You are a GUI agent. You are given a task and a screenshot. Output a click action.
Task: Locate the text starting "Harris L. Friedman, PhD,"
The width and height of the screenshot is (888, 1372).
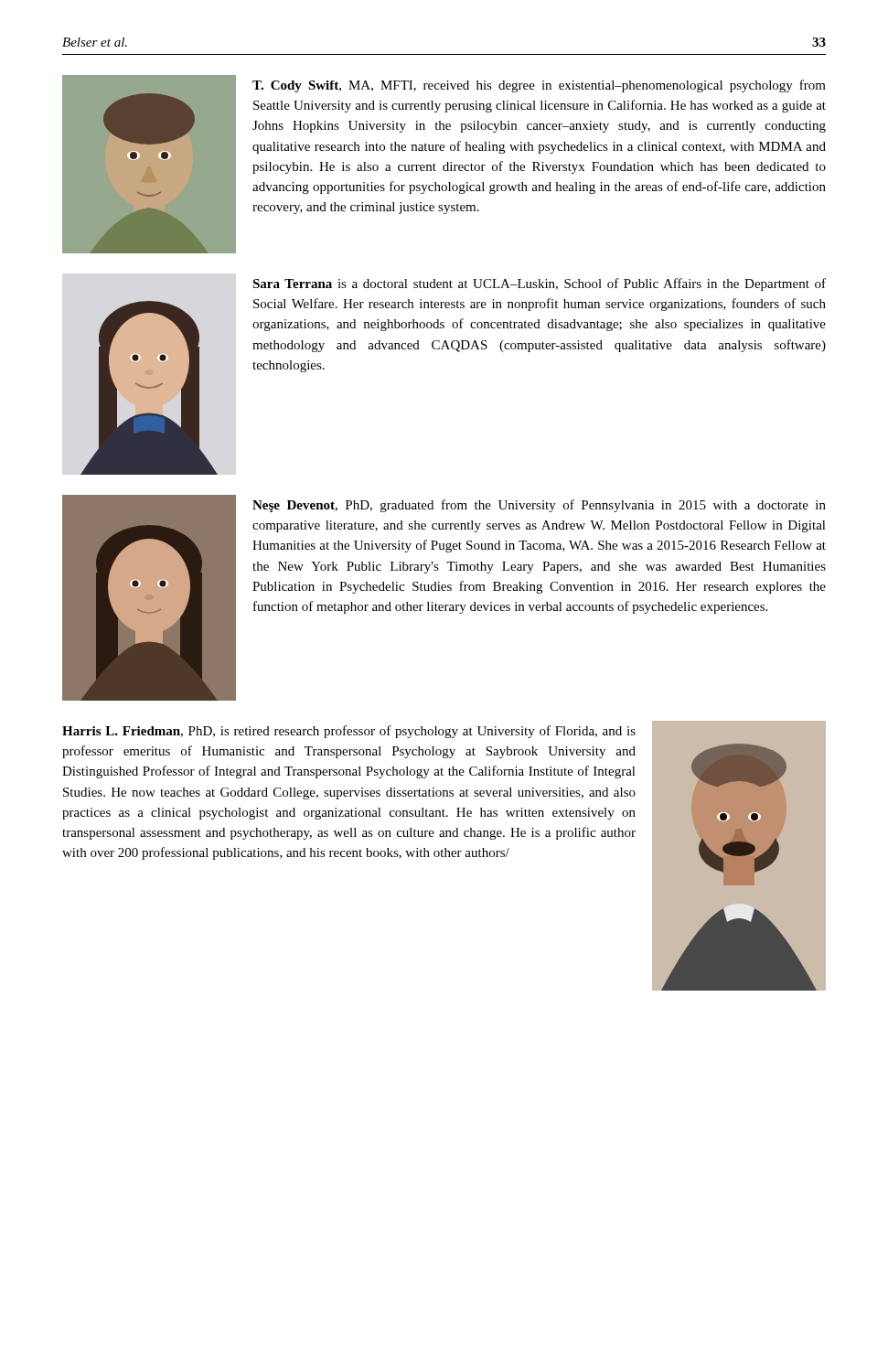point(444,856)
